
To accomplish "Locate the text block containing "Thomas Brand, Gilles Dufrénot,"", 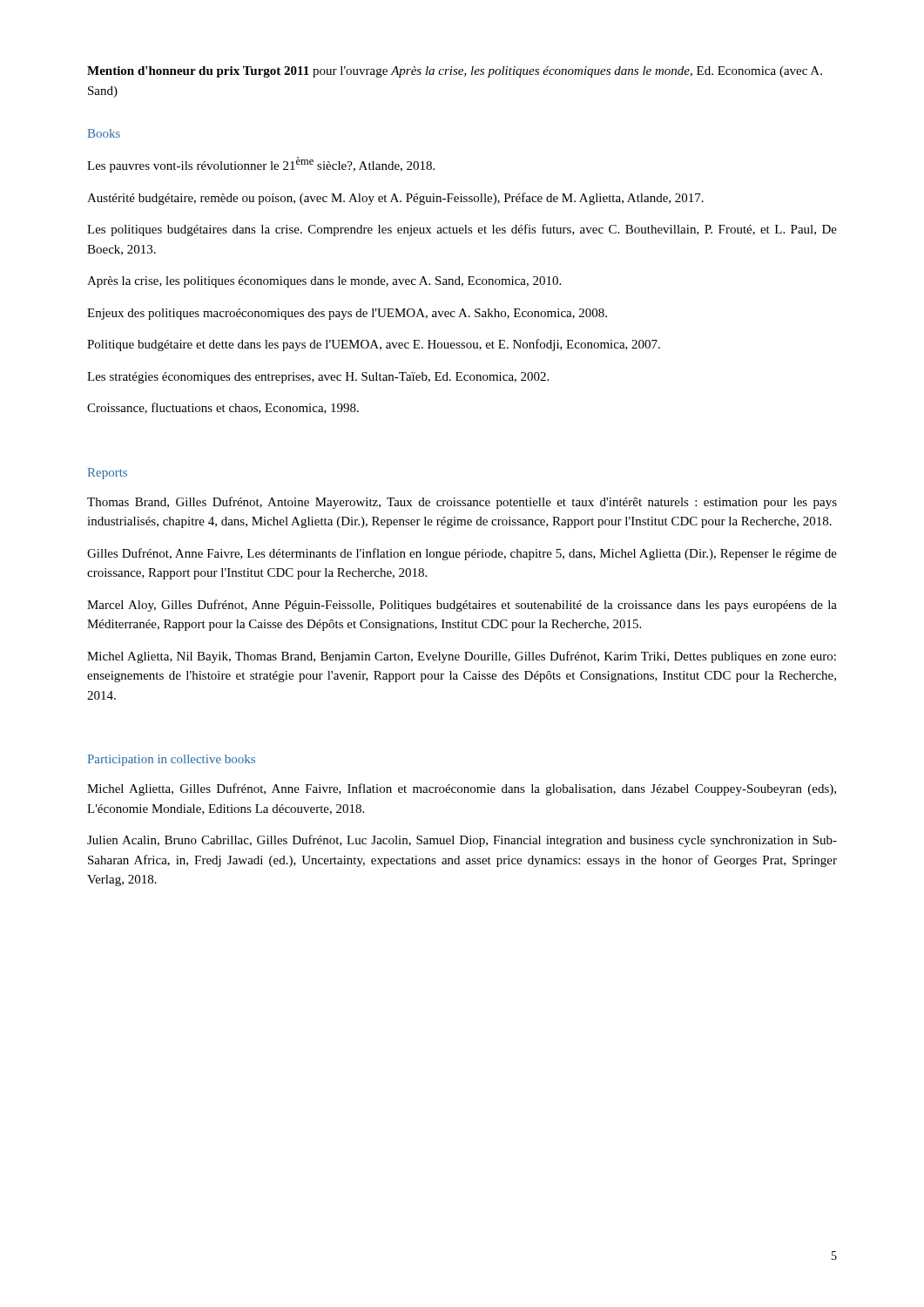I will [462, 511].
